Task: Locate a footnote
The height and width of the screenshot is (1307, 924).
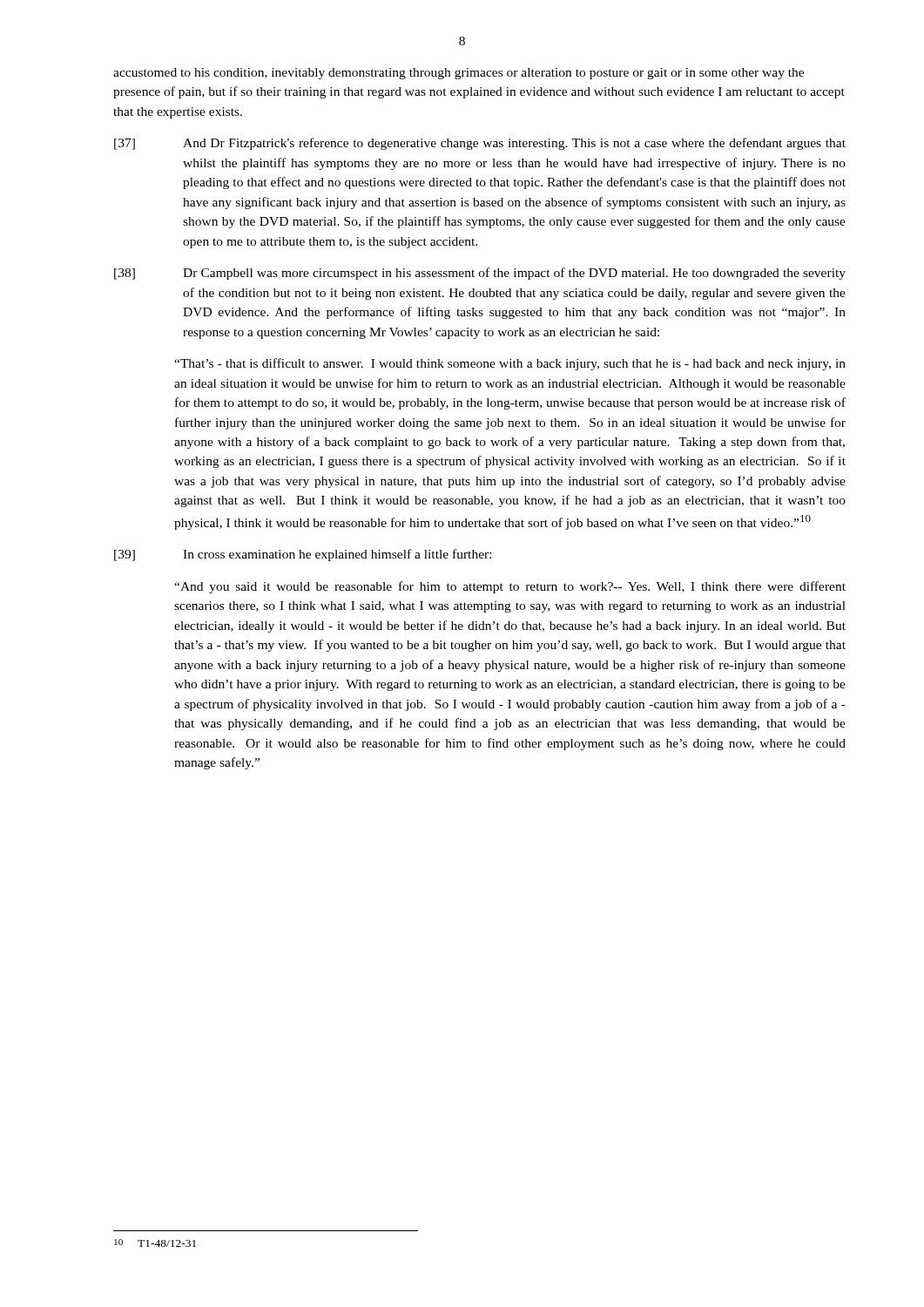Action: click(266, 1245)
